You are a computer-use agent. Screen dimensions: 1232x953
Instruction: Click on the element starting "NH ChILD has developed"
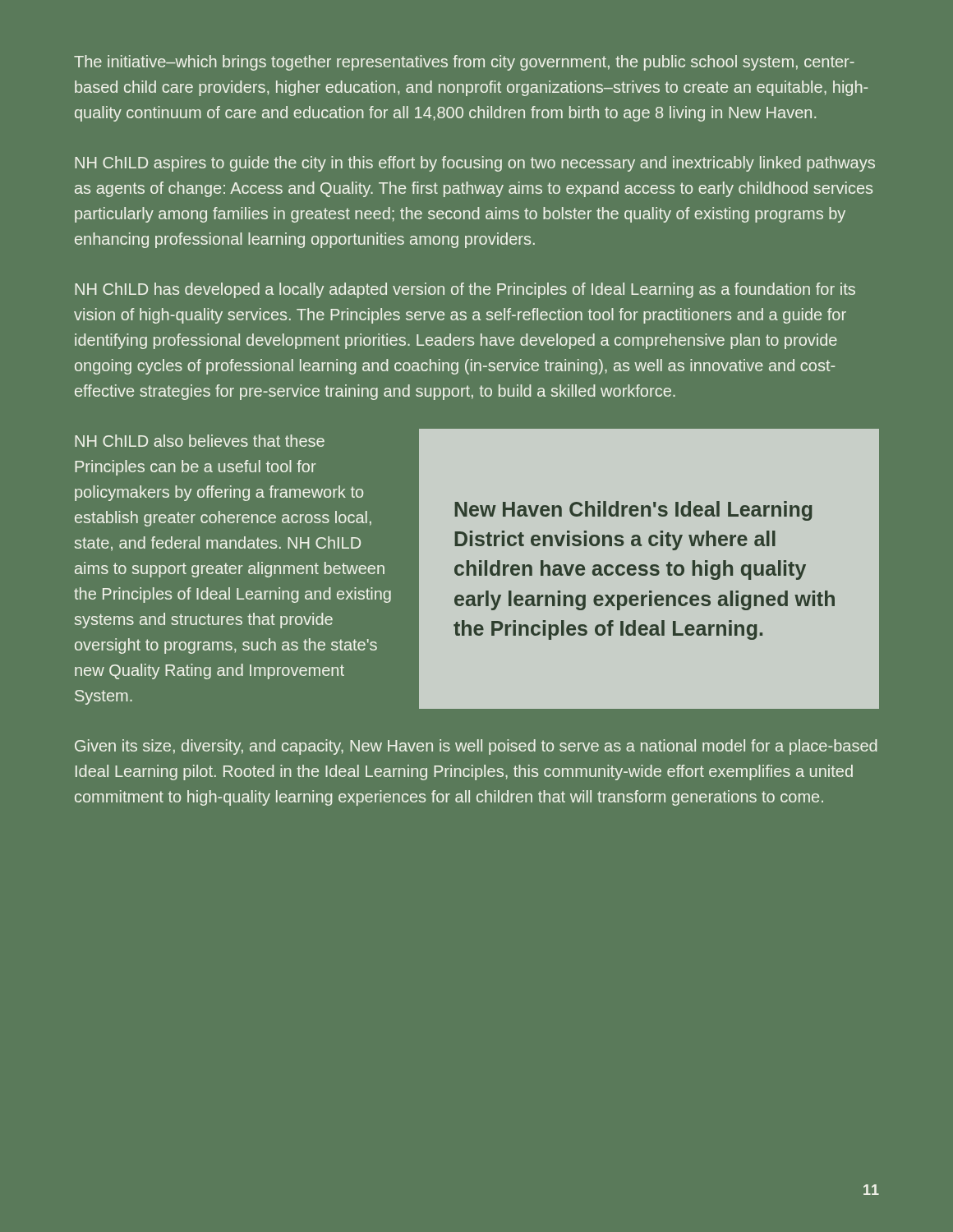click(465, 340)
